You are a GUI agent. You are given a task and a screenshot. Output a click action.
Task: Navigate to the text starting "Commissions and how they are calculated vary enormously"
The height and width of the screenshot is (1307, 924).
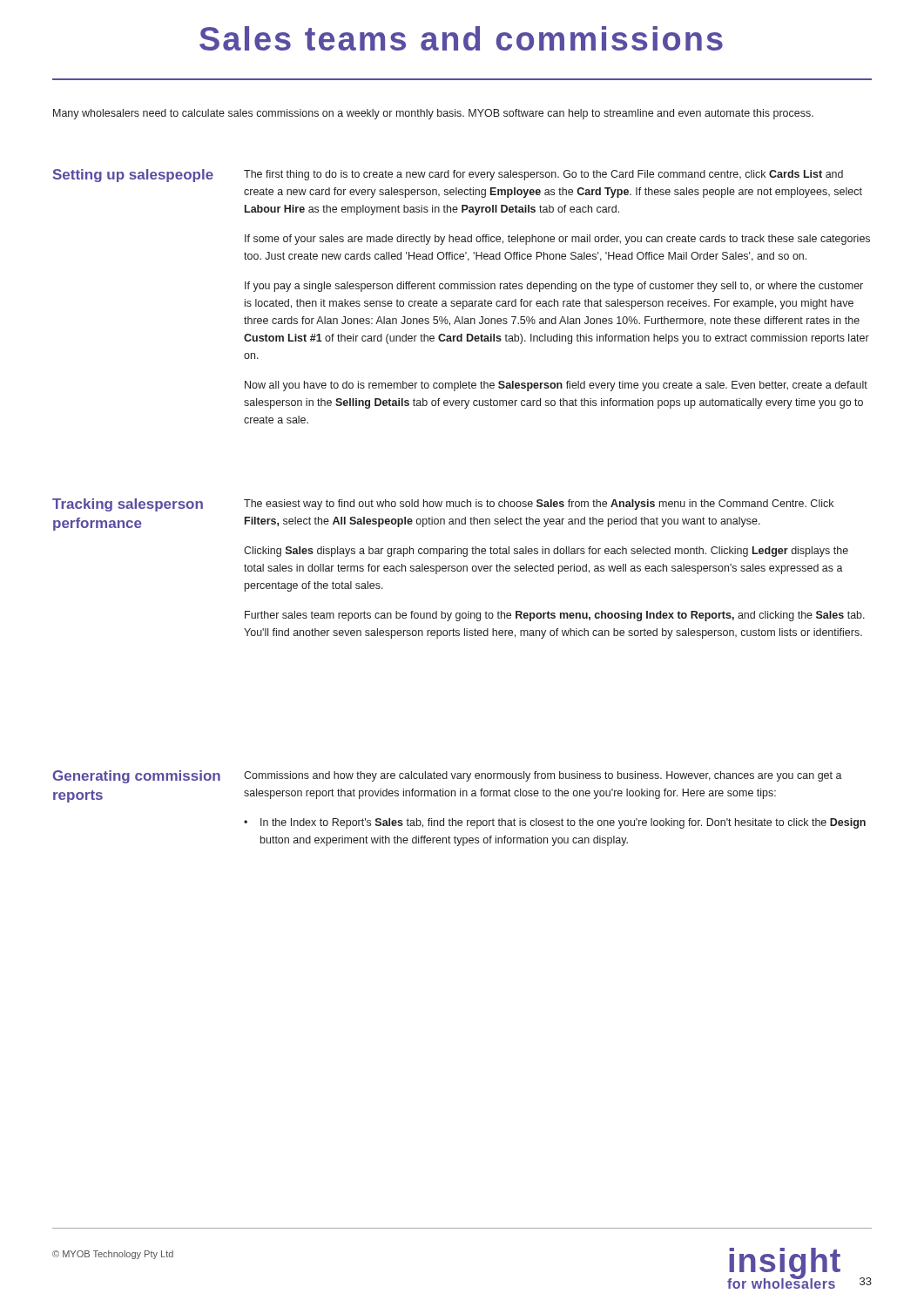543,784
